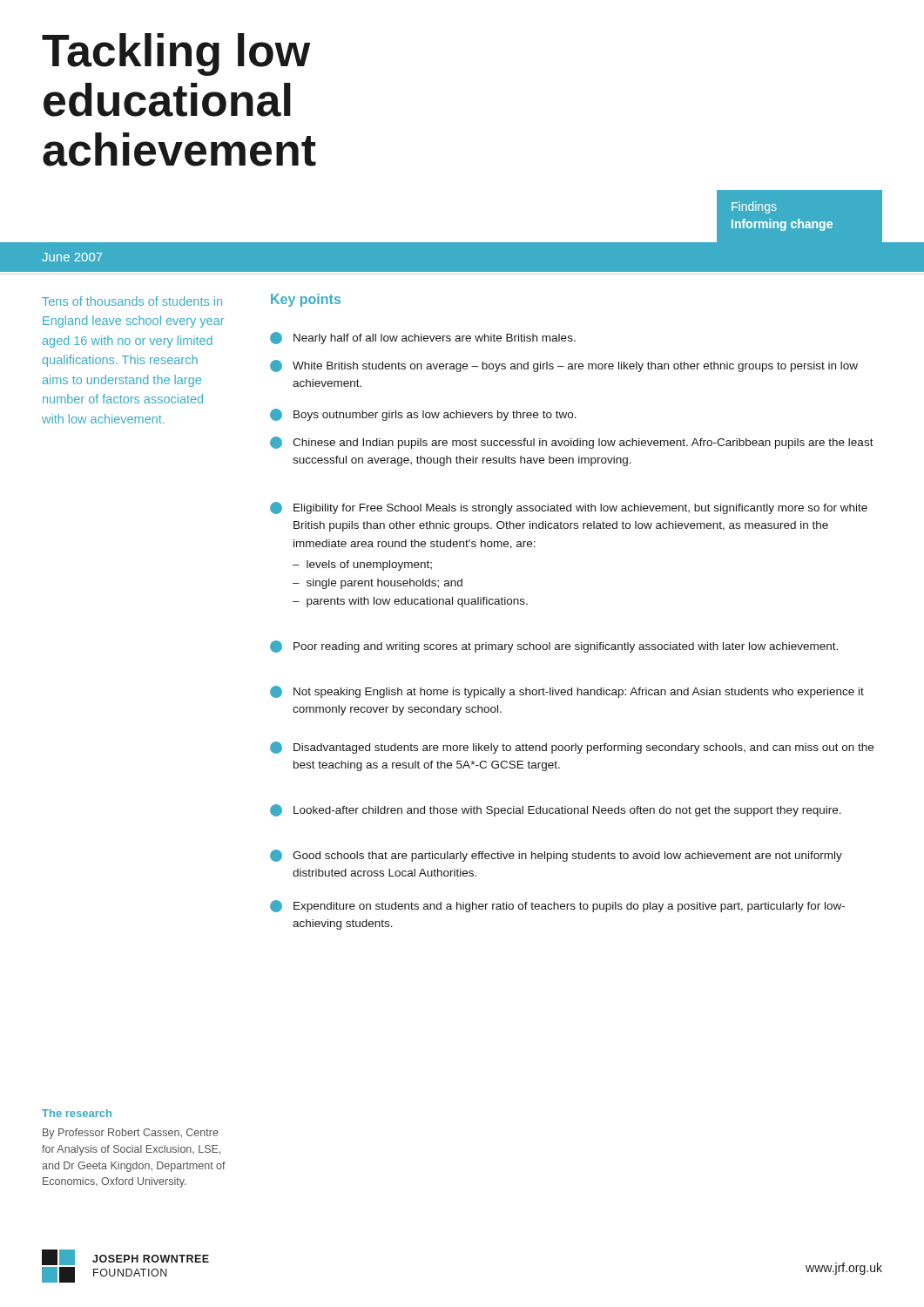Point to the block beginning "Looked-after children and those"
924x1307 pixels.
[x=556, y=810]
